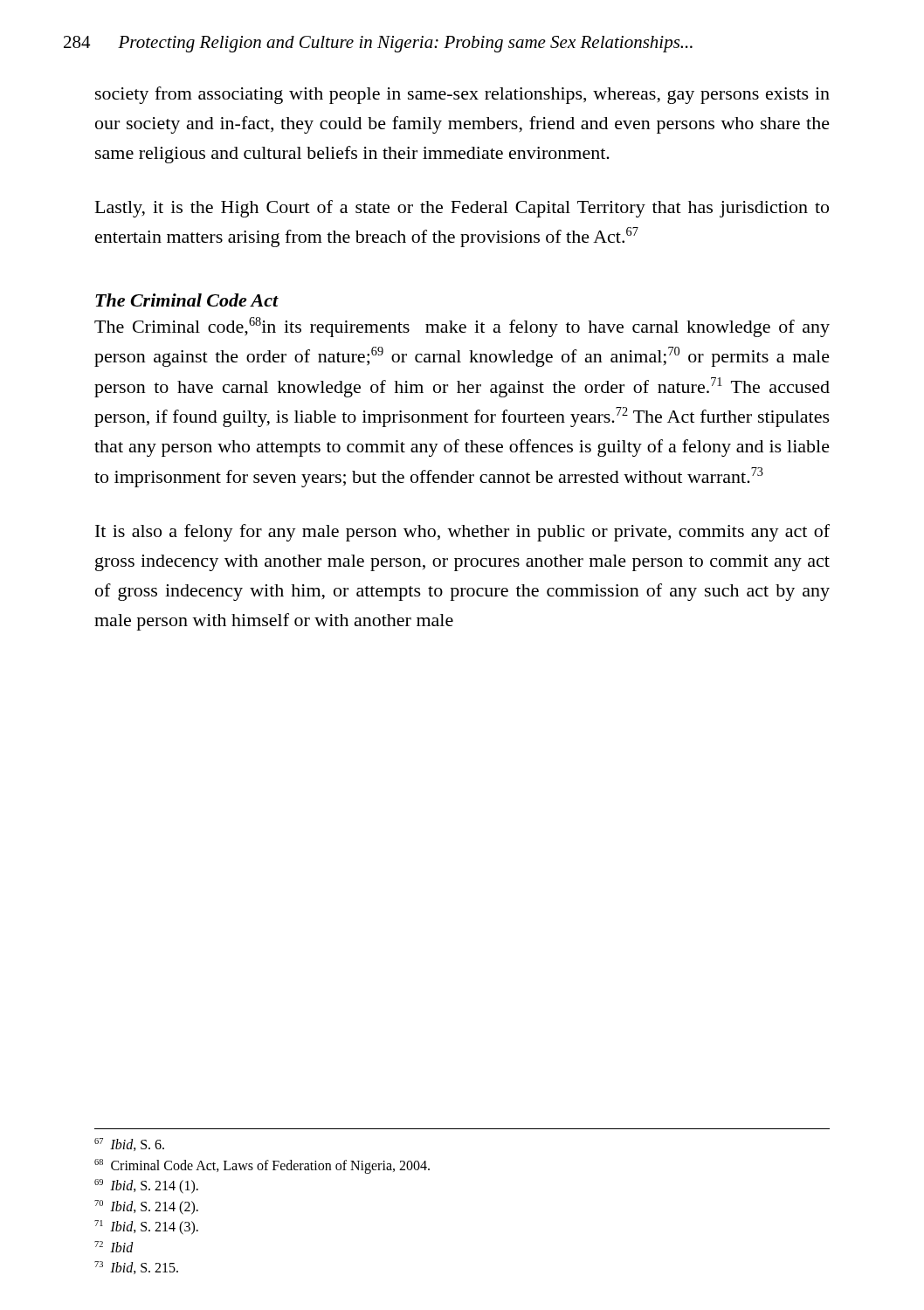The width and height of the screenshot is (924, 1310).
Task: Find the element starting "The Criminal code,68in its requirements make"
Action: tap(462, 401)
